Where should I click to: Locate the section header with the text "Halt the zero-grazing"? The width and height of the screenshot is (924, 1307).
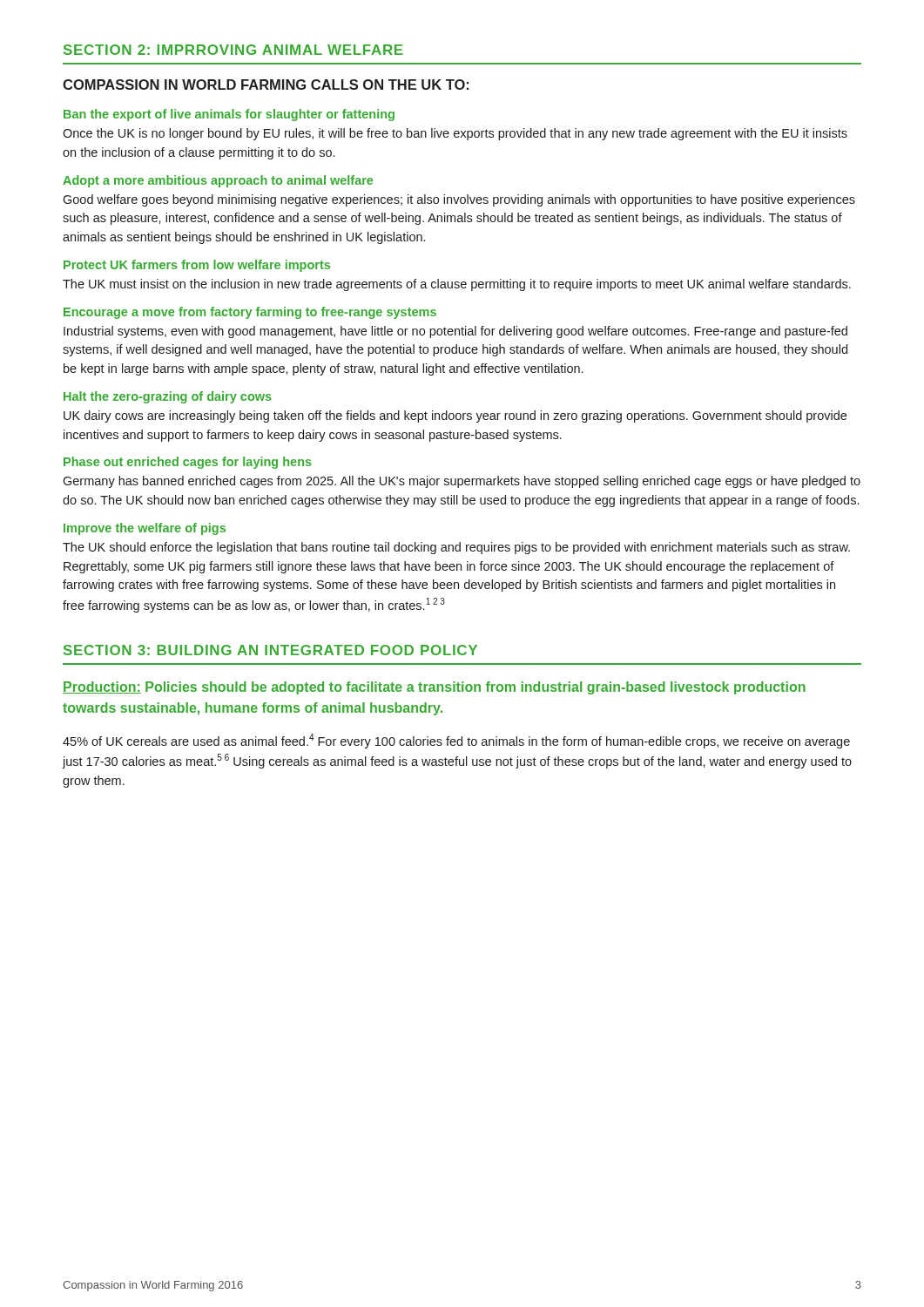167,396
